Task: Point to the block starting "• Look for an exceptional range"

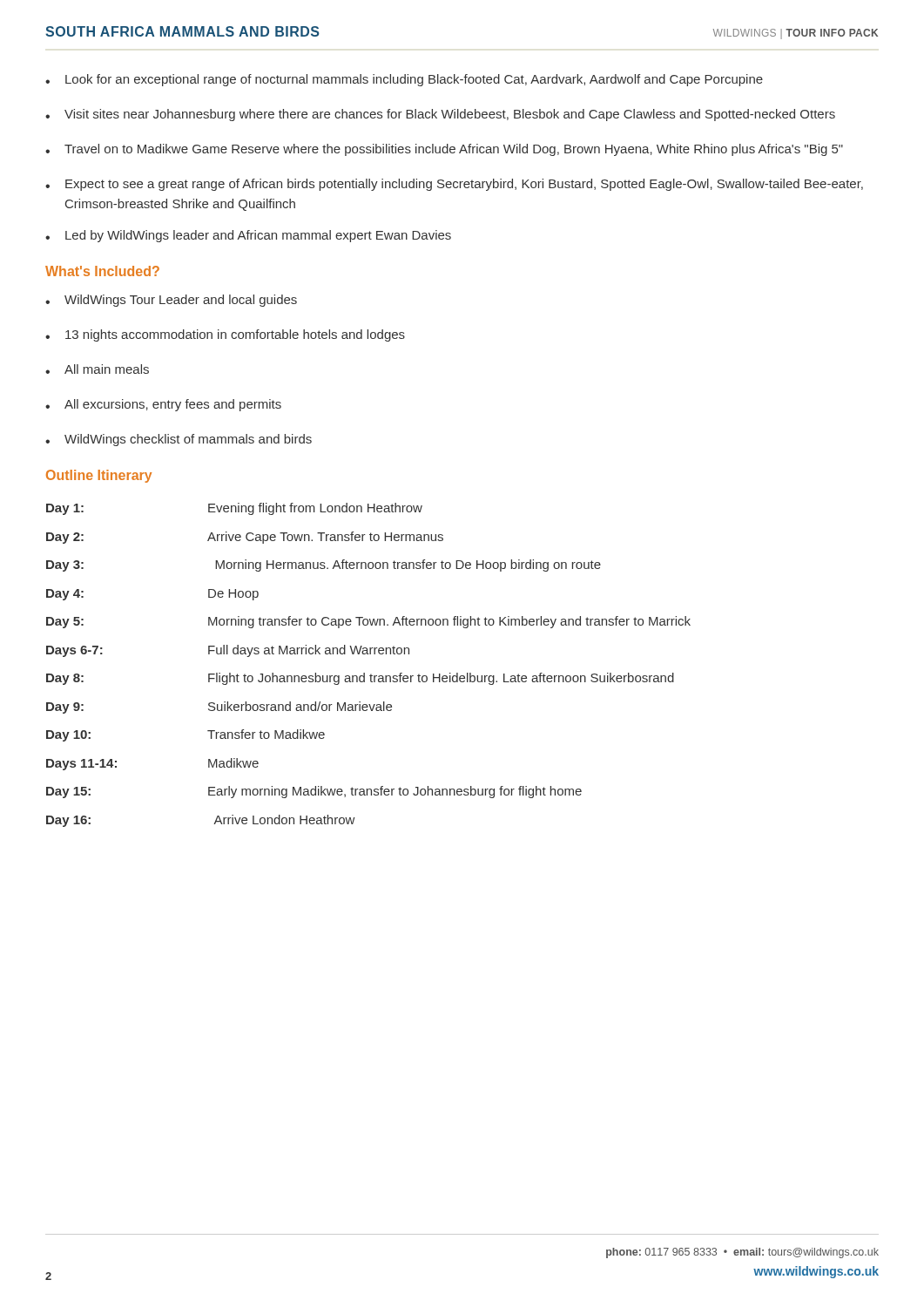Action: click(404, 81)
